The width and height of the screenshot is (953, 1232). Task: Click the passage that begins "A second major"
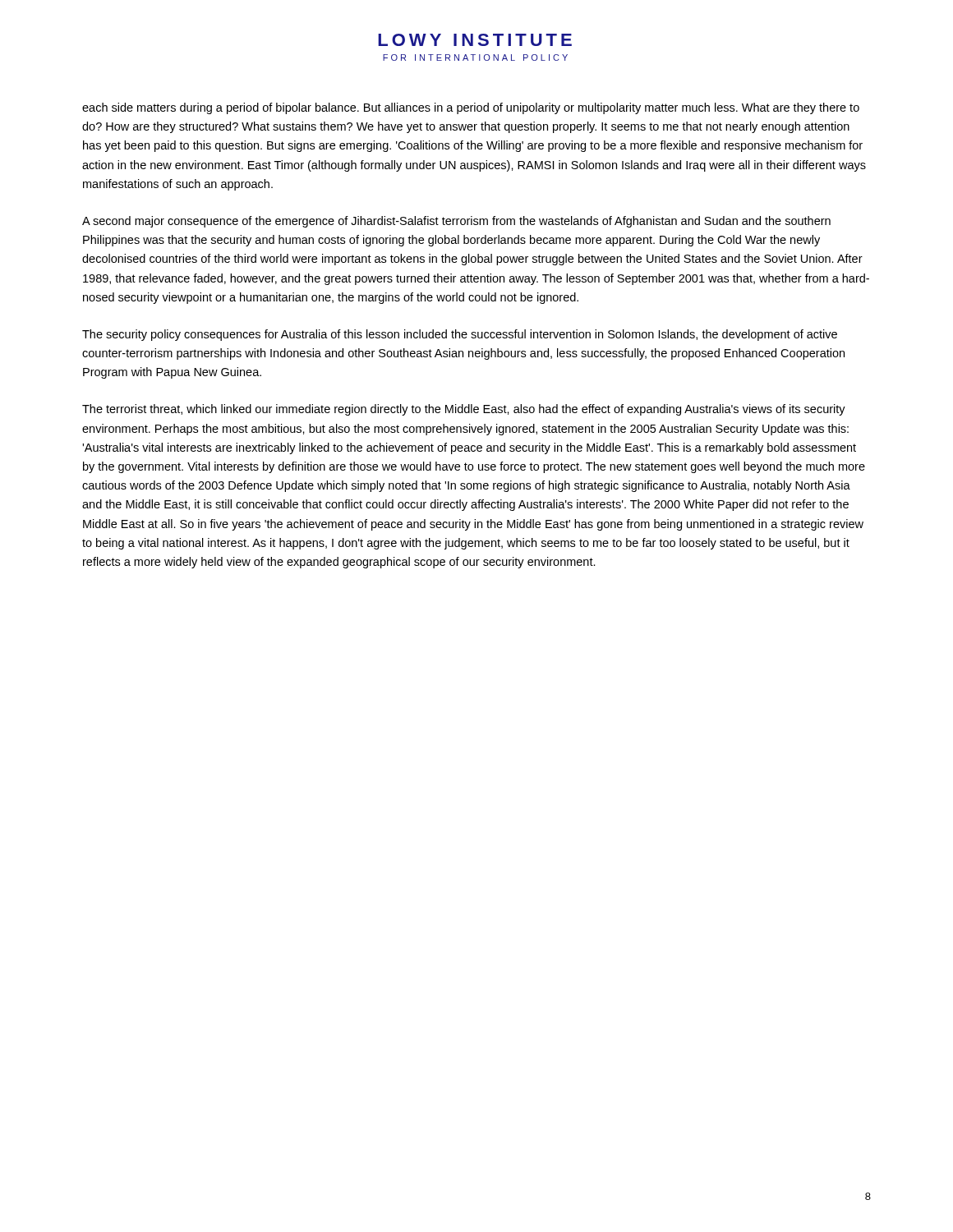(476, 259)
